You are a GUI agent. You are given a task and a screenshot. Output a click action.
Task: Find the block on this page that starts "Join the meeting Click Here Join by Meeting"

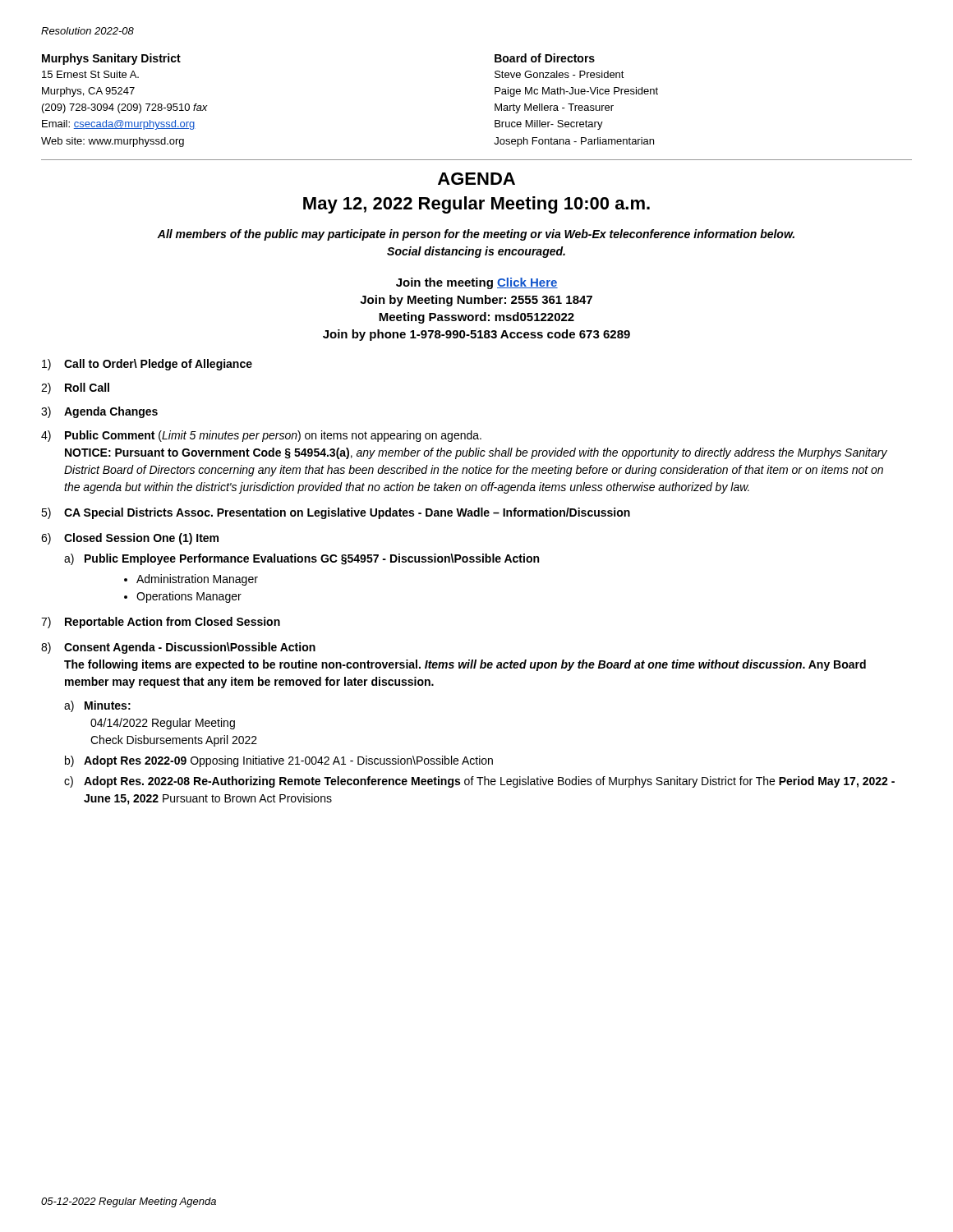476,308
